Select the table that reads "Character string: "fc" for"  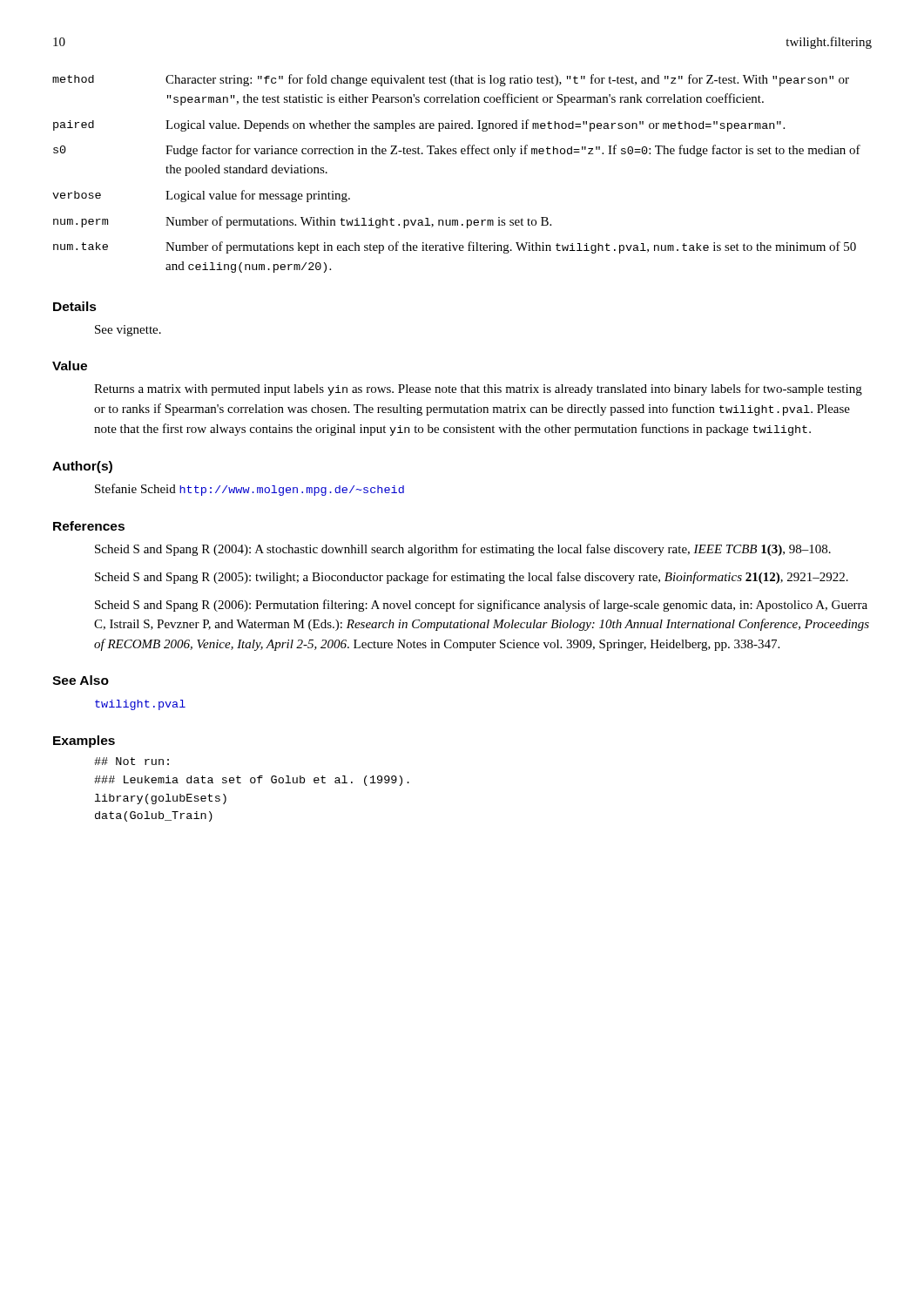[462, 173]
